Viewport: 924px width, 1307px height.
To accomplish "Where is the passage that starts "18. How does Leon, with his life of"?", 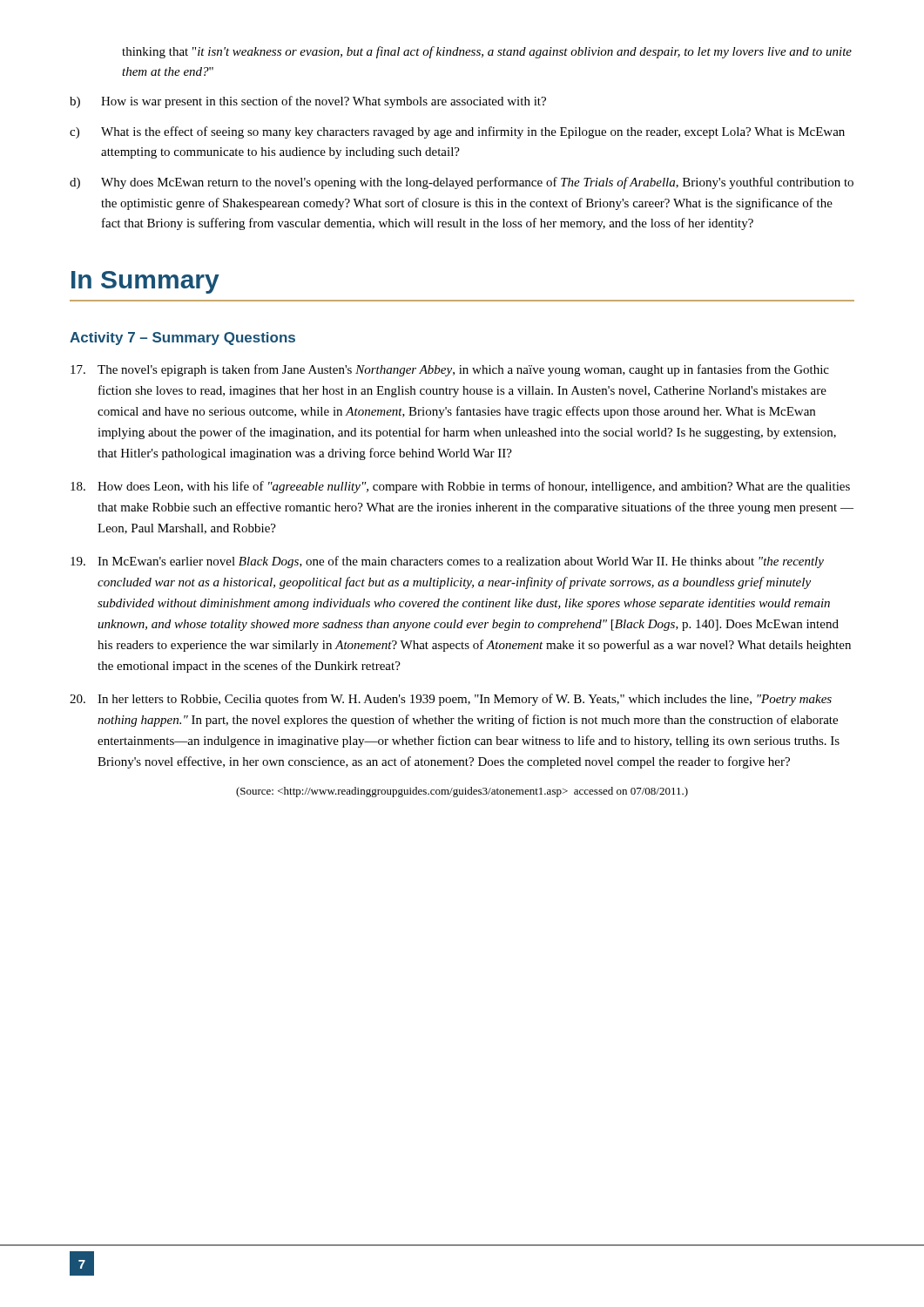I will coord(462,507).
